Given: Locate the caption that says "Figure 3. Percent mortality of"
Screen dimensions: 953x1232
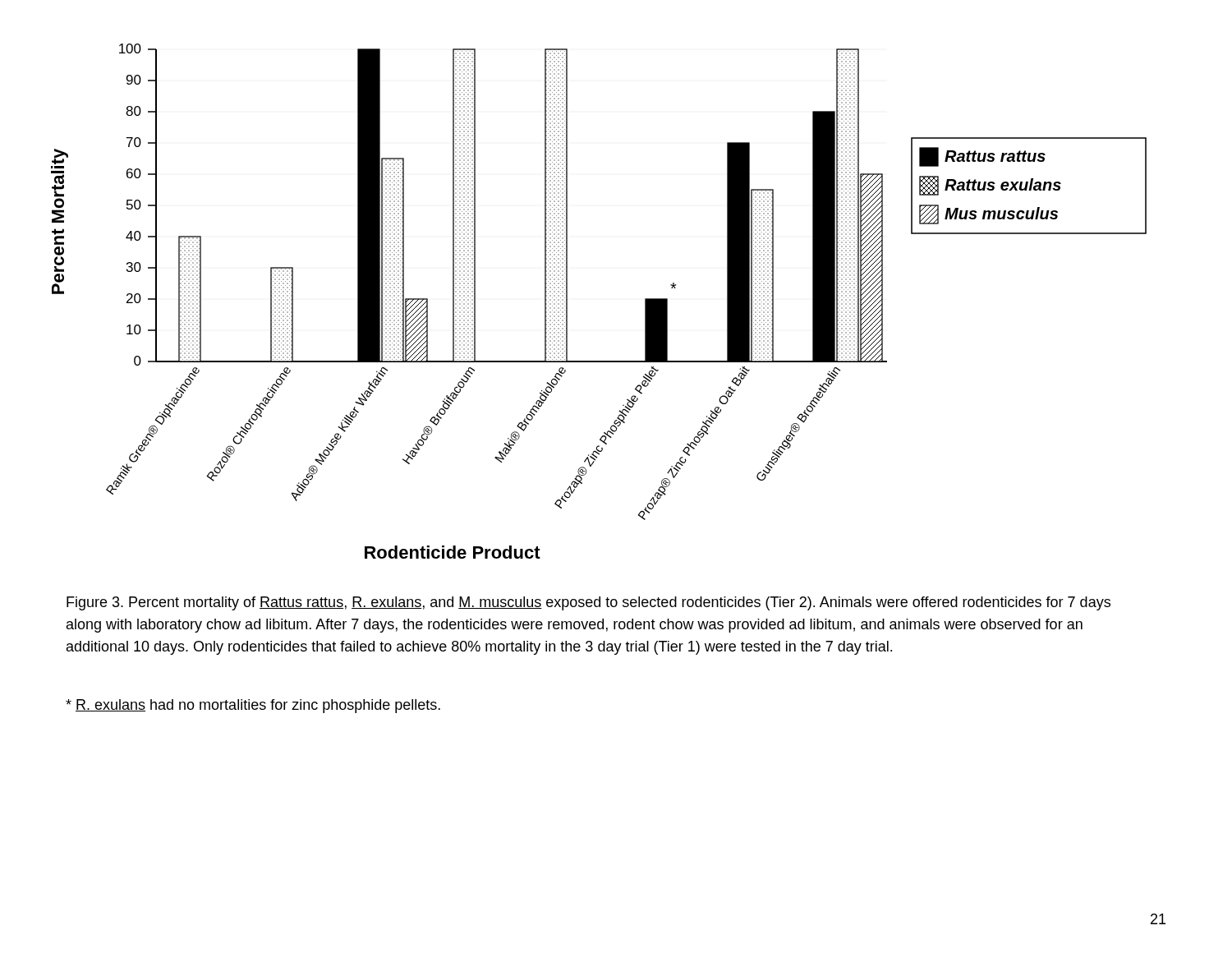Looking at the screenshot, I should [x=588, y=624].
